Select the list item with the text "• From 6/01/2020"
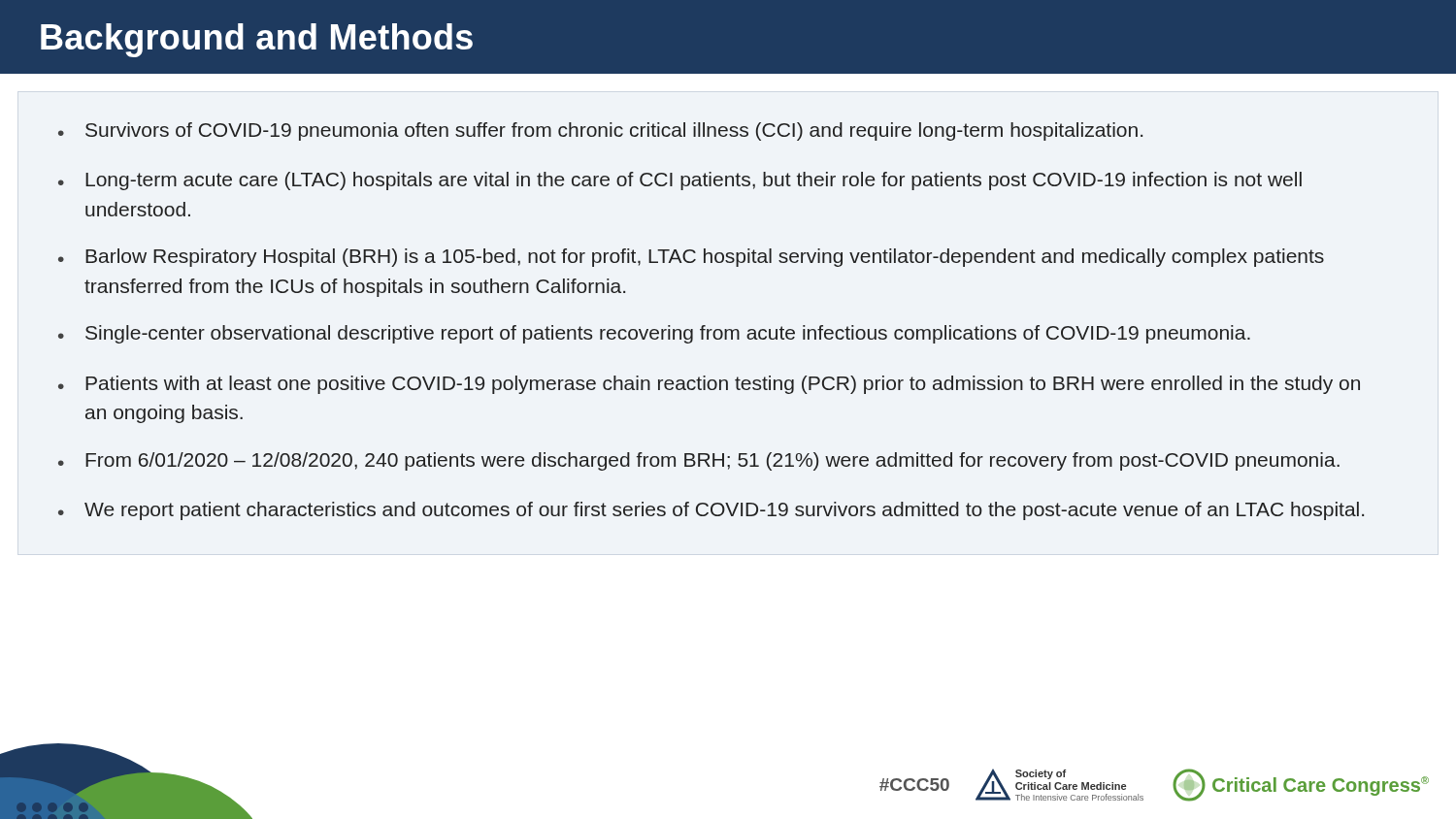Screen dimensions: 819x1456 (x=699, y=461)
